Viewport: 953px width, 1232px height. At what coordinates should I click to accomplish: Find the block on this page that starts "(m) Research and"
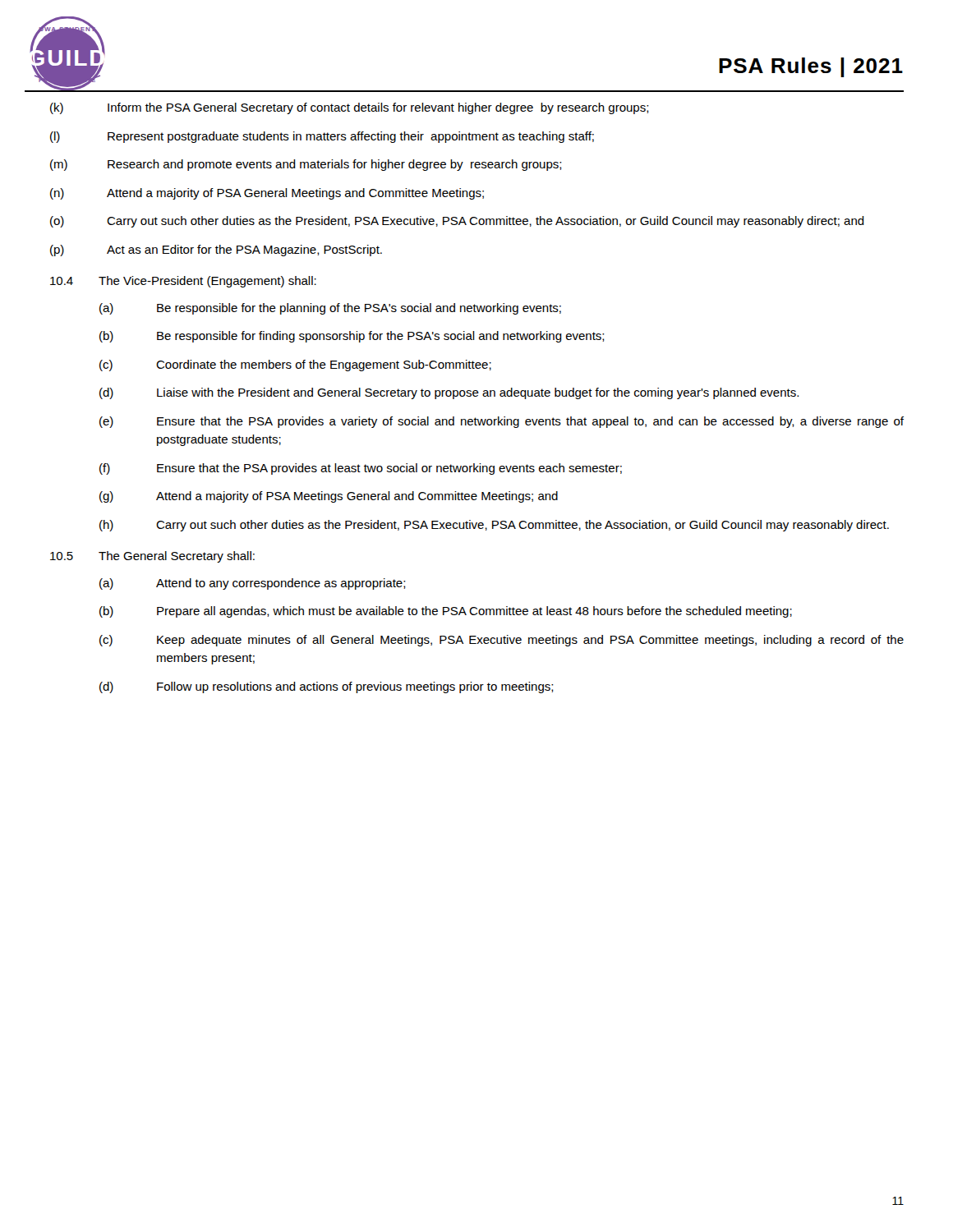coord(476,164)
